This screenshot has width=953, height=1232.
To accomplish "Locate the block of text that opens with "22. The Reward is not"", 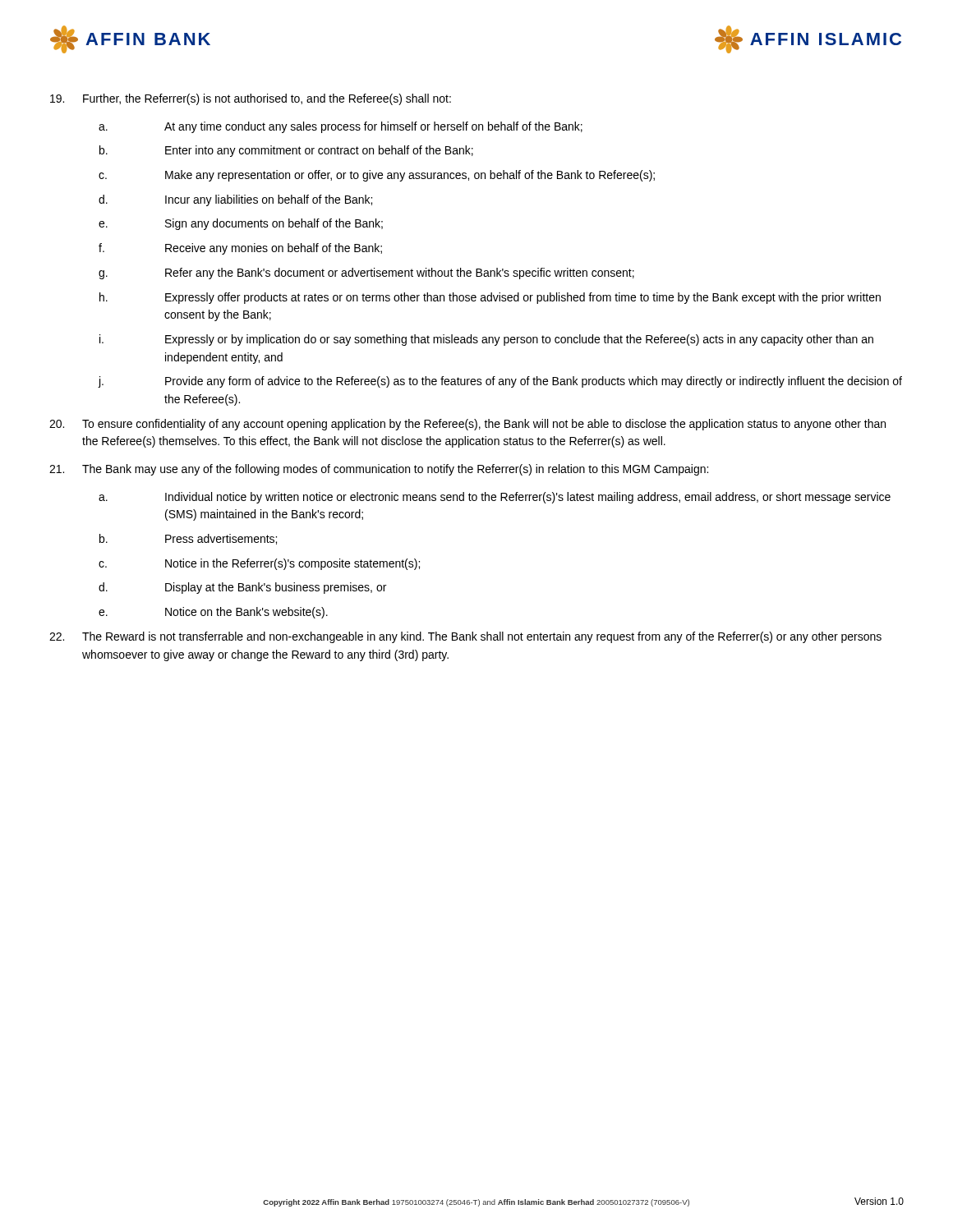I will (476, 646).
